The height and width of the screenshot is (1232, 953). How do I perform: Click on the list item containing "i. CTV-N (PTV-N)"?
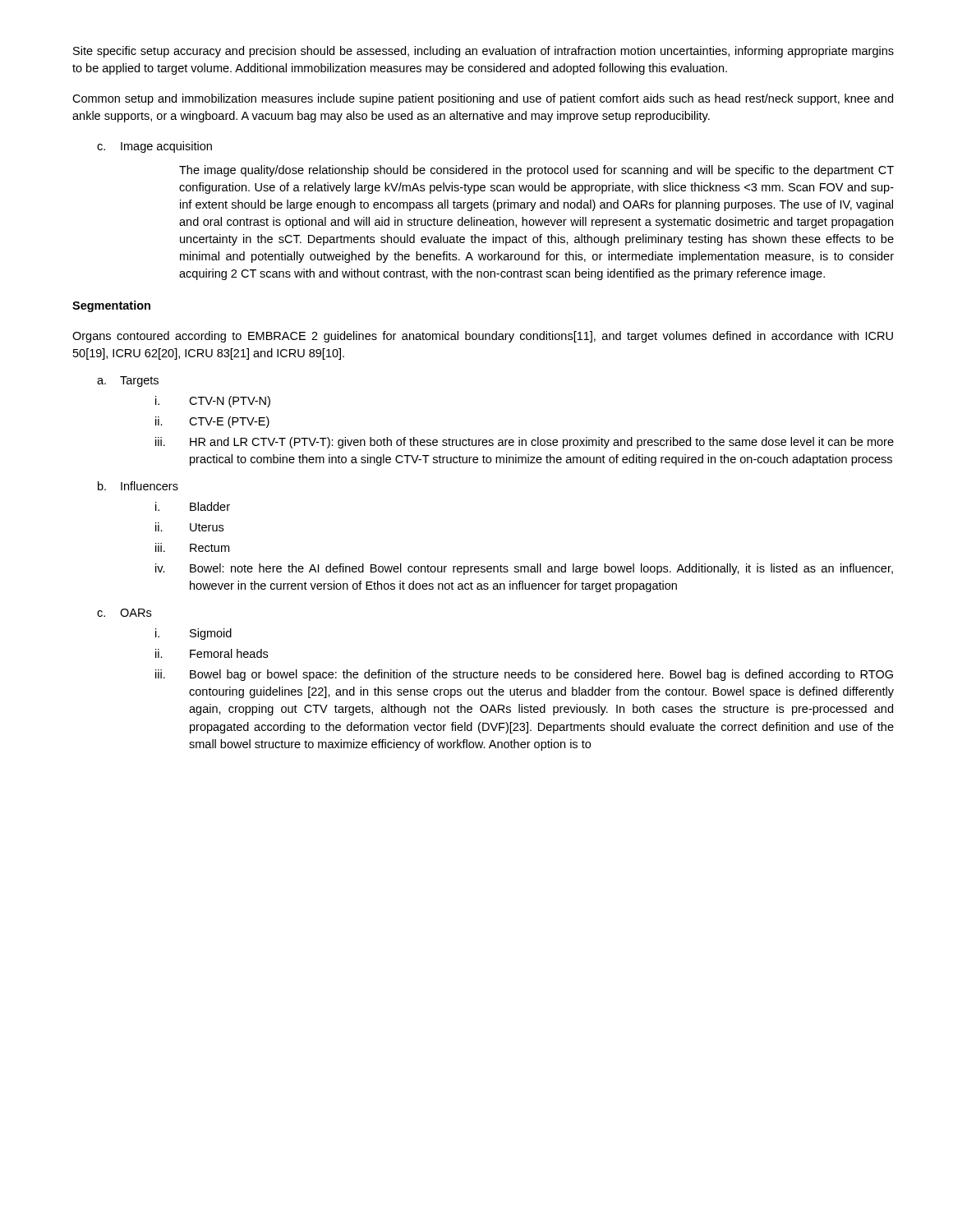click(x=213, y=402)
